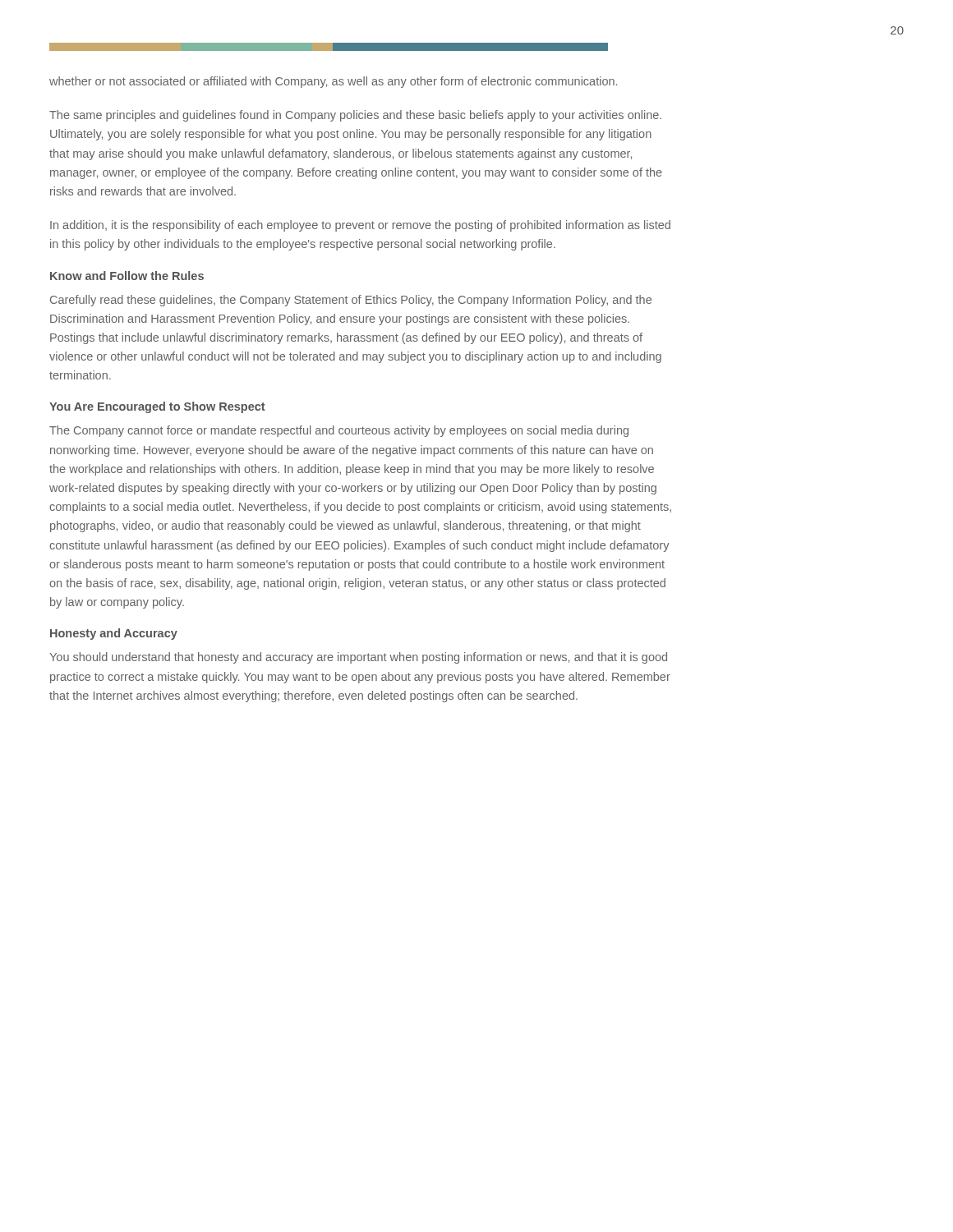The height and width of the screenshot is (1232, 953).
Task: Locate the text block that reads "The Company cannot force or mandate respectful and"
Action: 361,516
